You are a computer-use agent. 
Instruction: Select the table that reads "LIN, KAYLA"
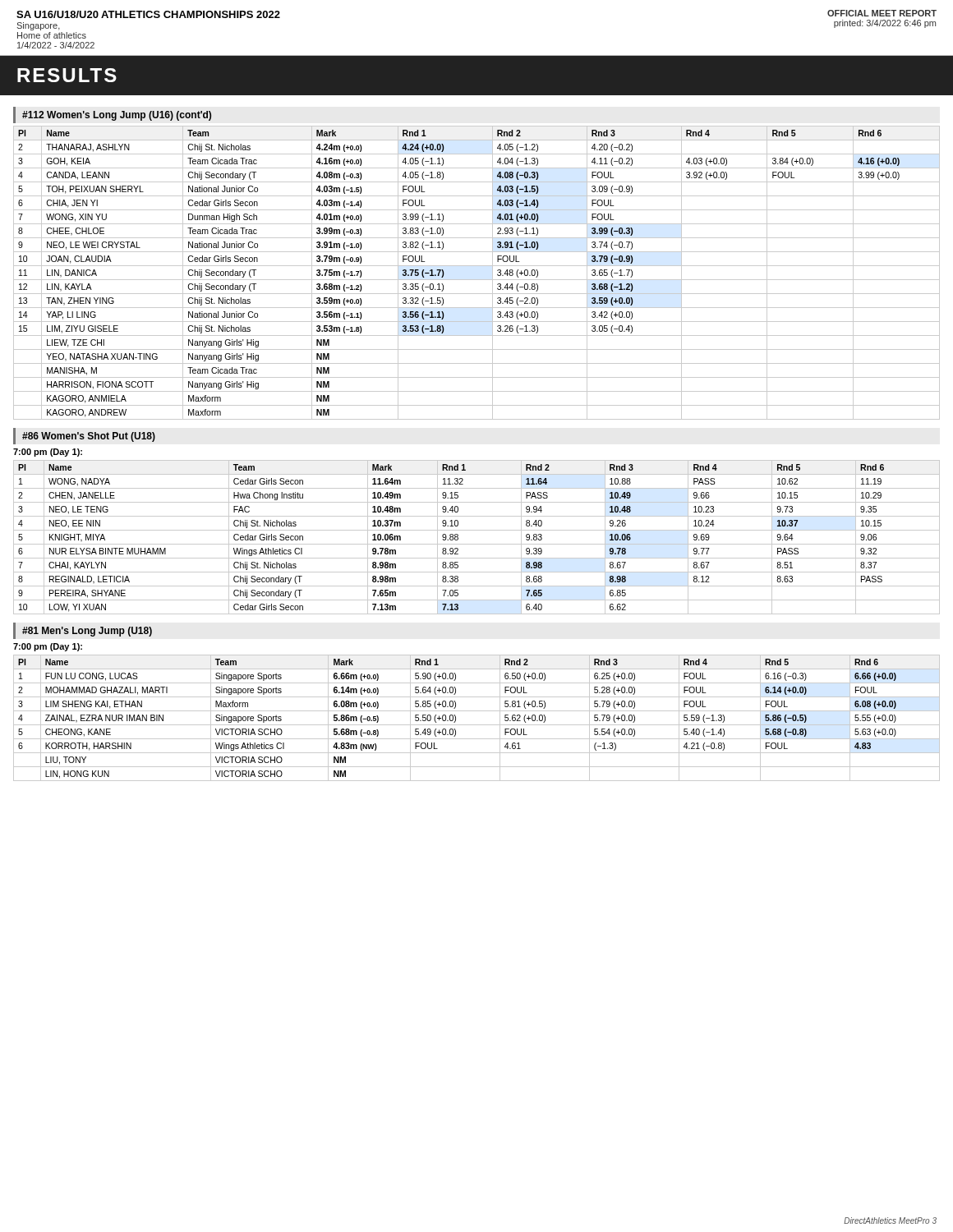coord(476,273)
